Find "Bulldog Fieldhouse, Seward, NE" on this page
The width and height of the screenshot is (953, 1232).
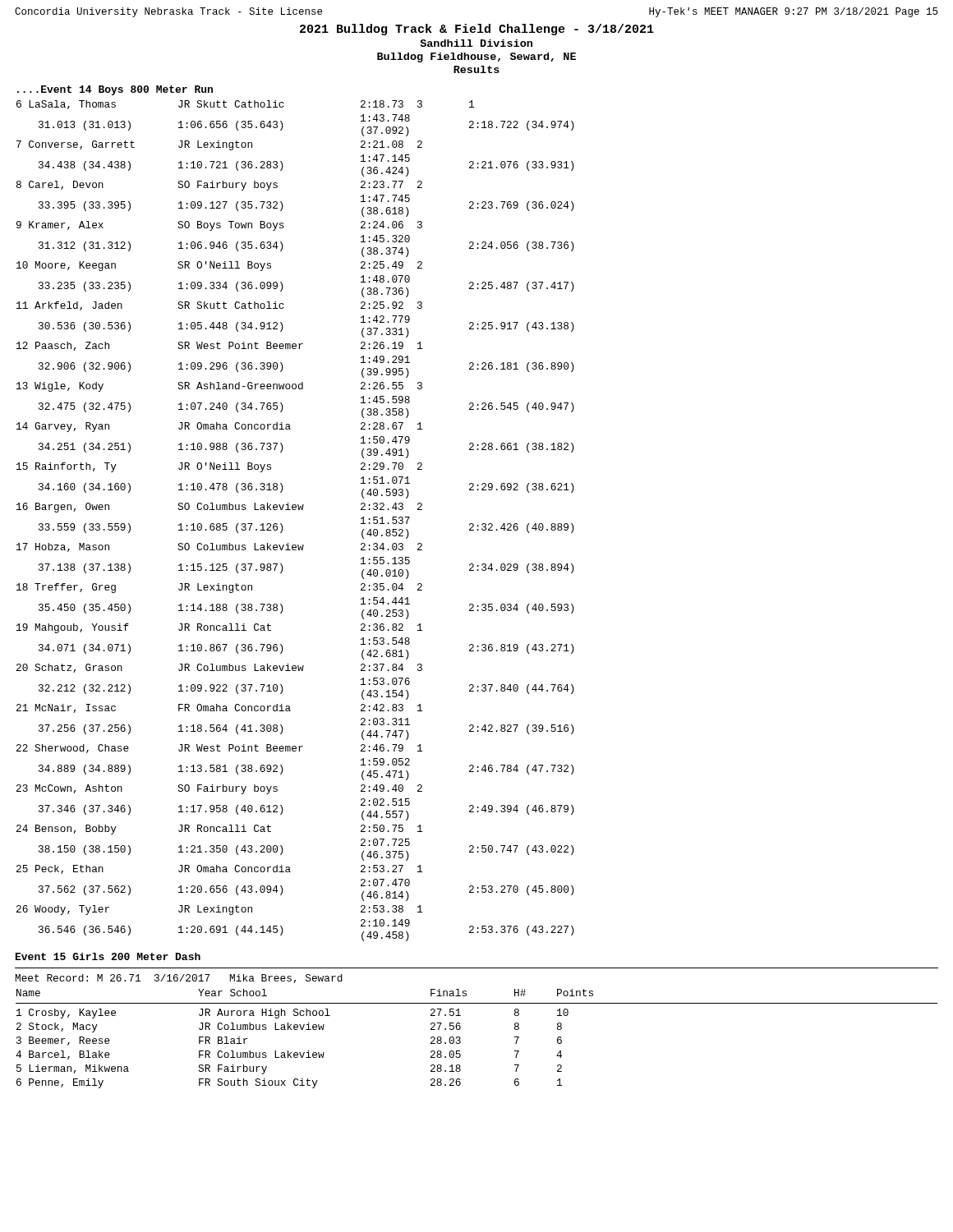click(x=476, y=57)
